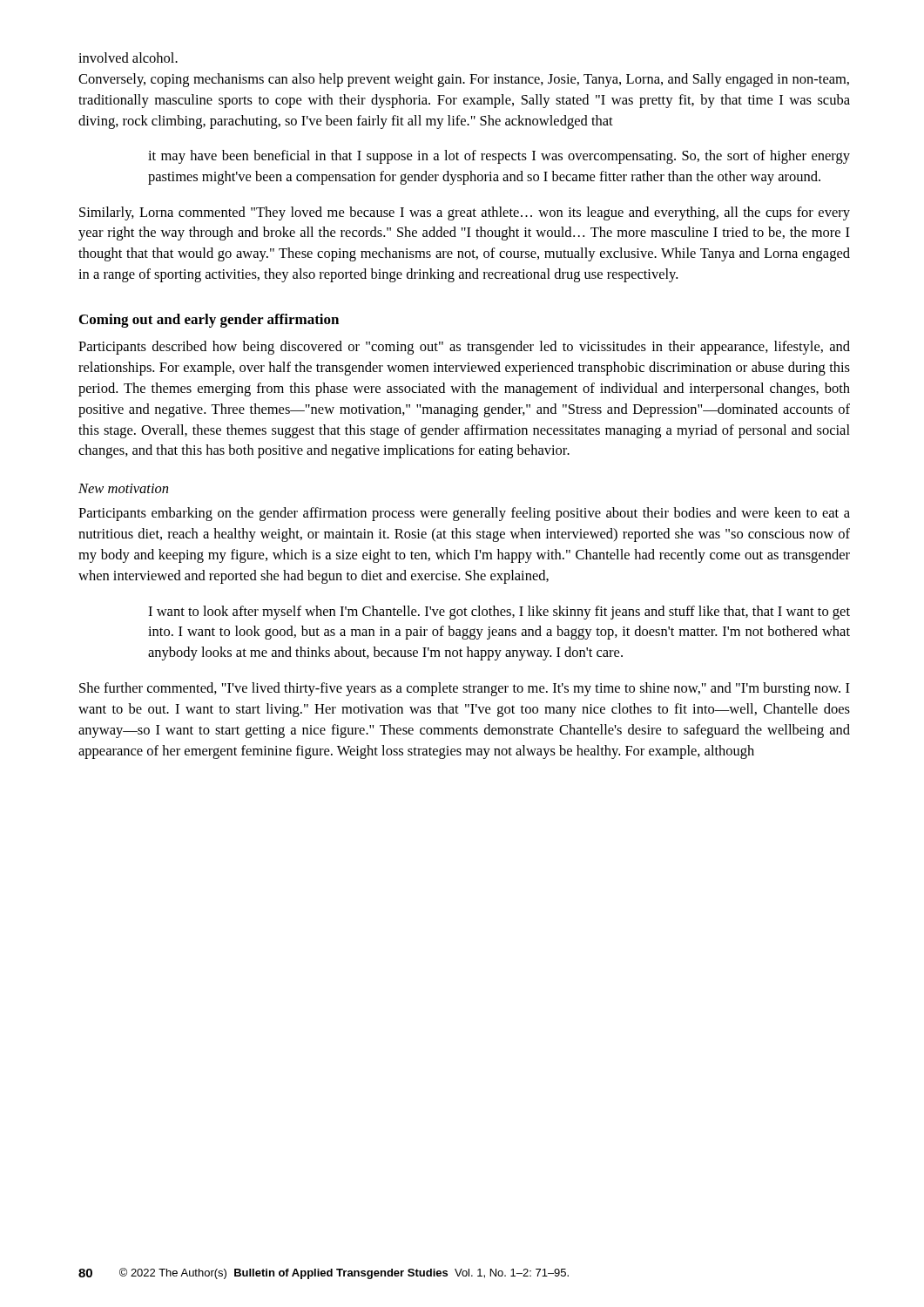The image size is (924, 1307).
Task: Locate the block of text that opens with "Participants embarking on the gender affirmation process were"
Action: pos(464,545)
